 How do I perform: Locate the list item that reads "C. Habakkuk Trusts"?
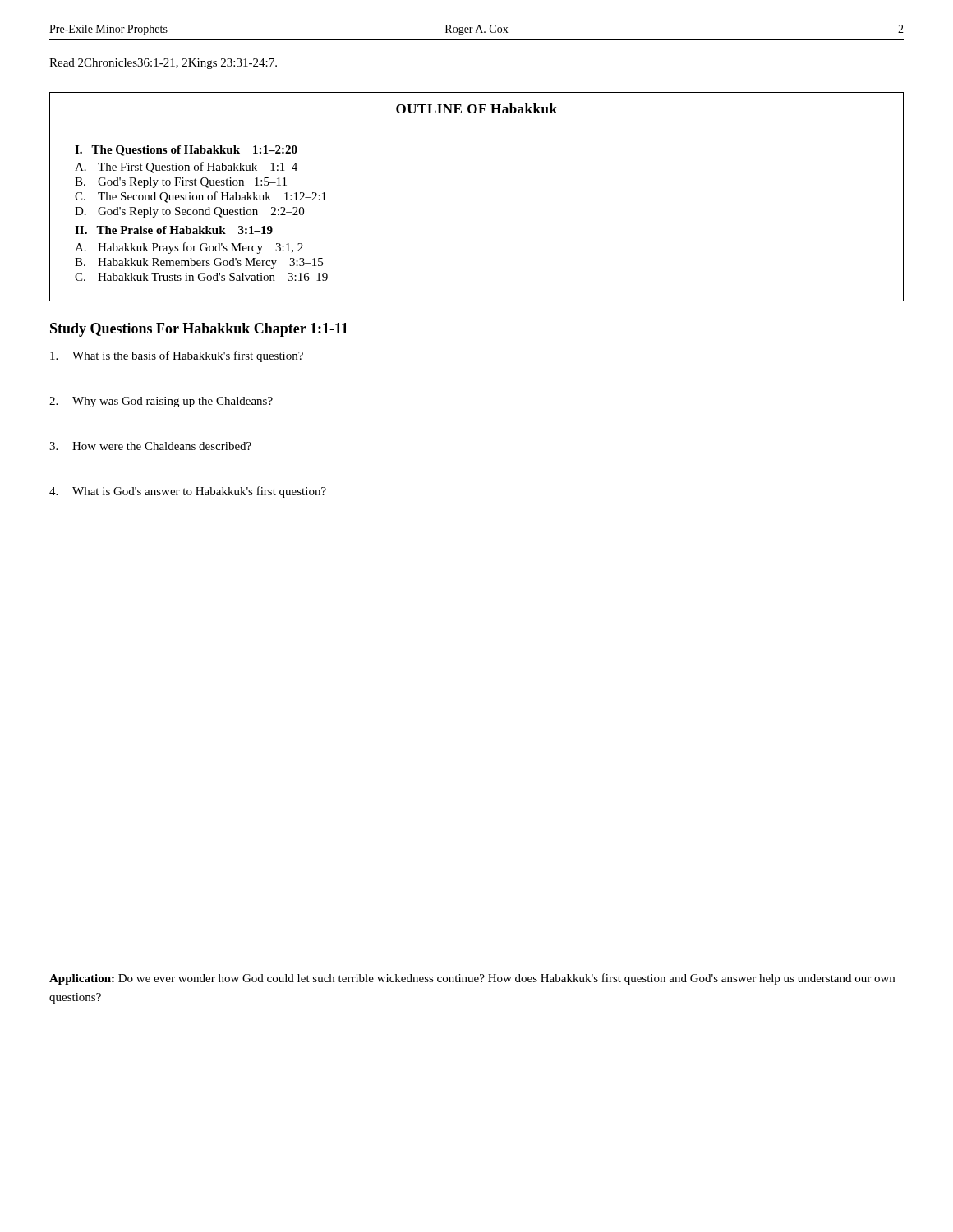click(201, 277)
